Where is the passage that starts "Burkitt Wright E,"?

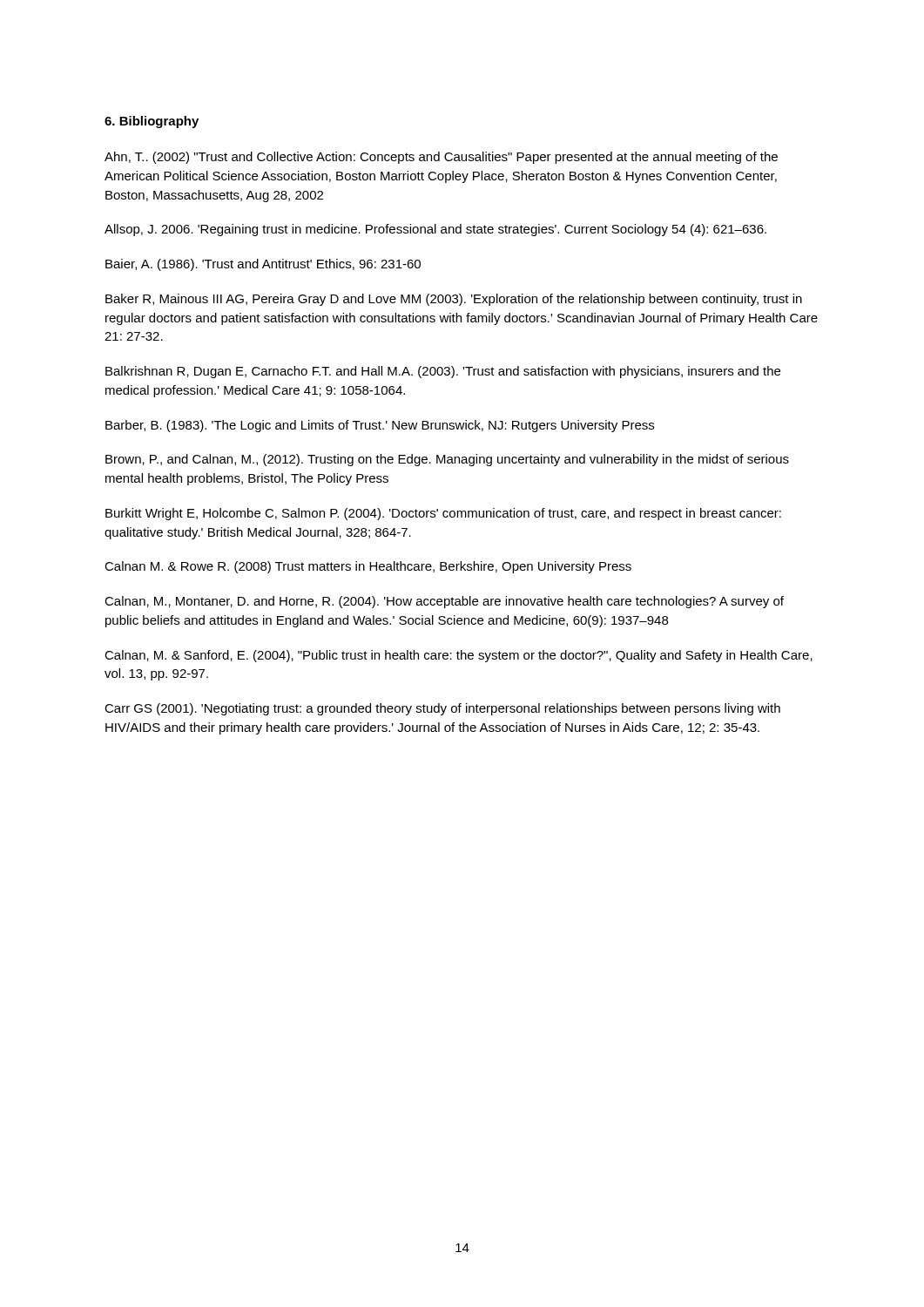tap(443, 522)
